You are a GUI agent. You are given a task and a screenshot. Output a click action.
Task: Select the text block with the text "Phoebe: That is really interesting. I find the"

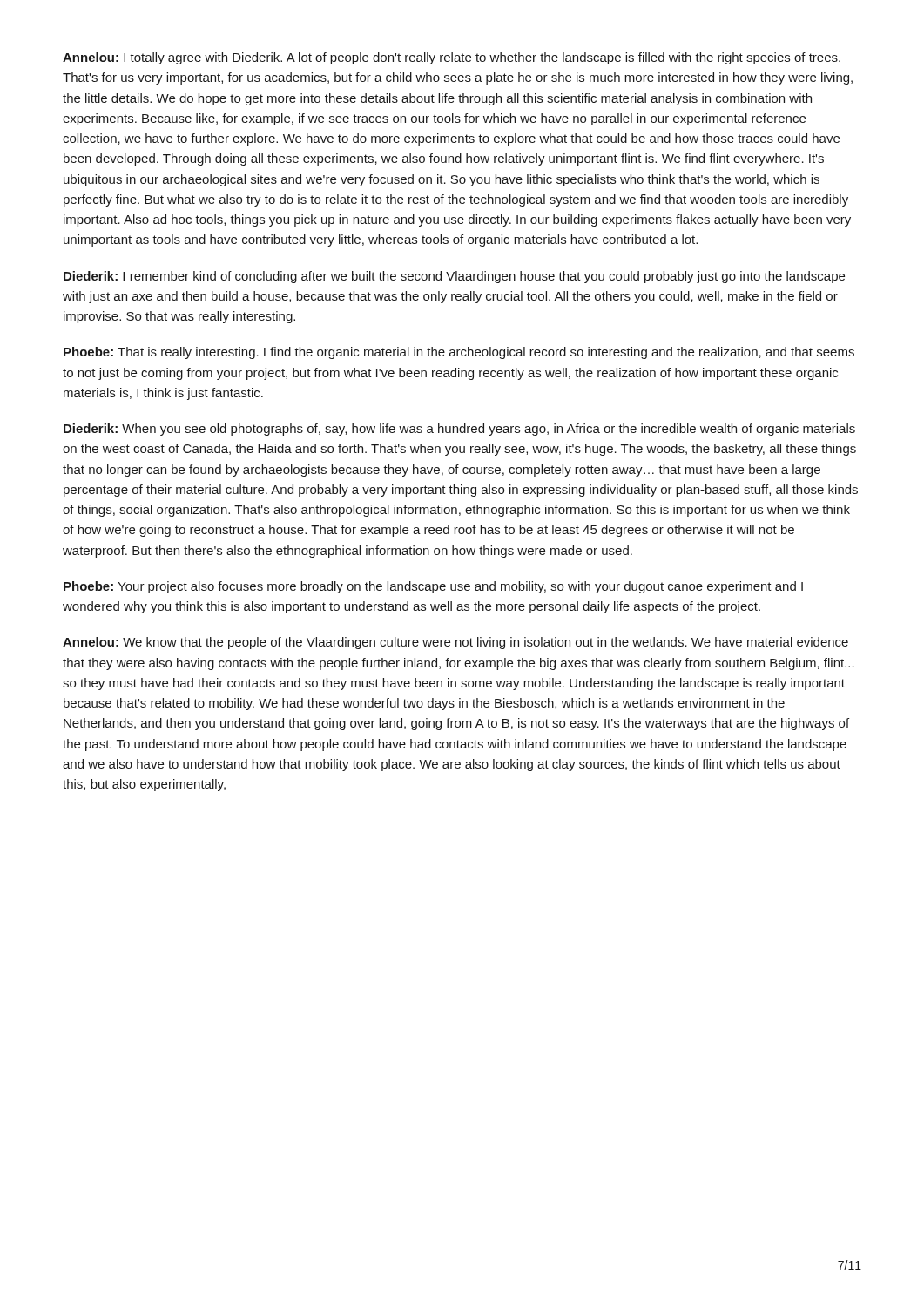coord(459,372)
